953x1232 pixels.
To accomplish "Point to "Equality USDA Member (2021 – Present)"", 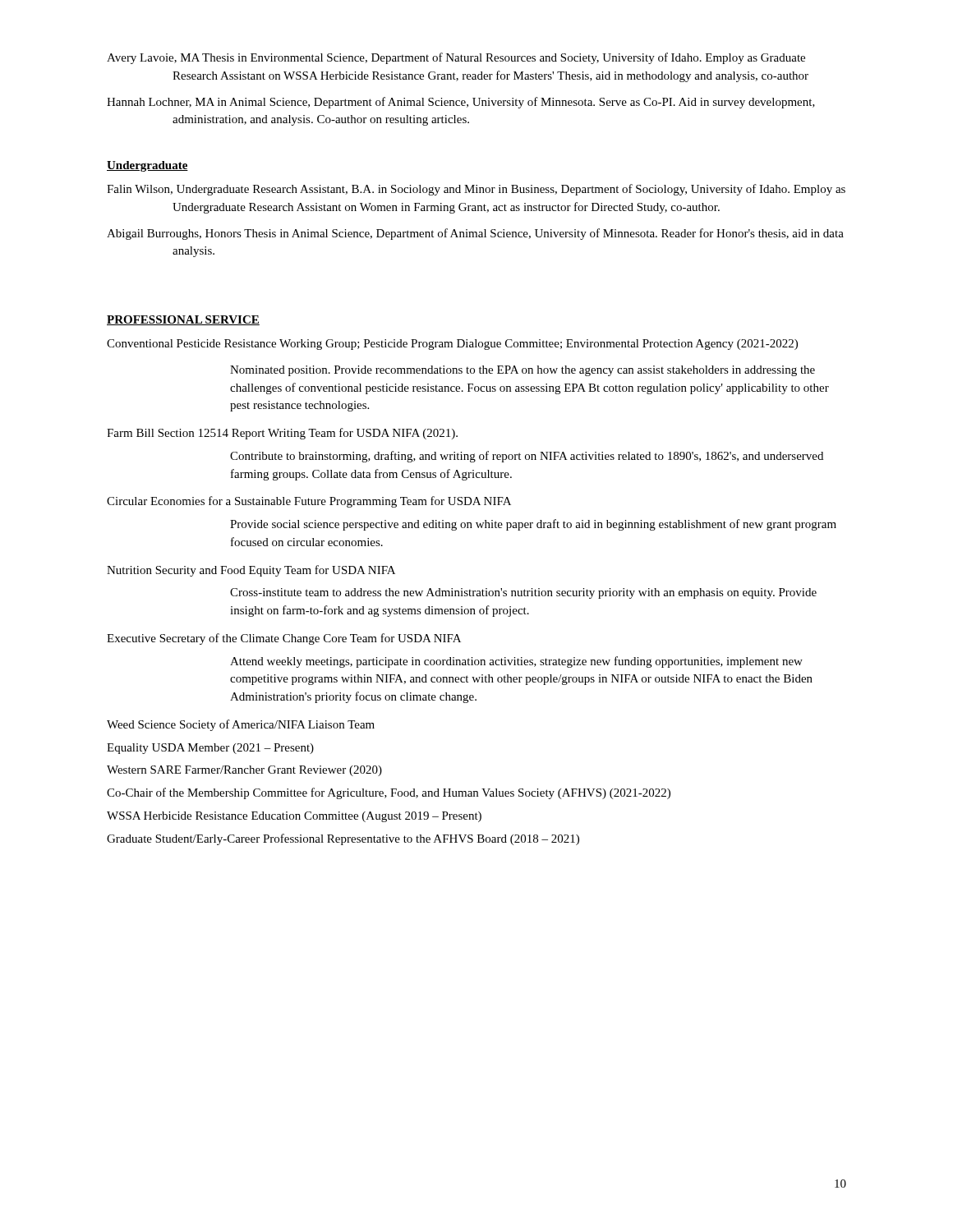I will (210, 747).
